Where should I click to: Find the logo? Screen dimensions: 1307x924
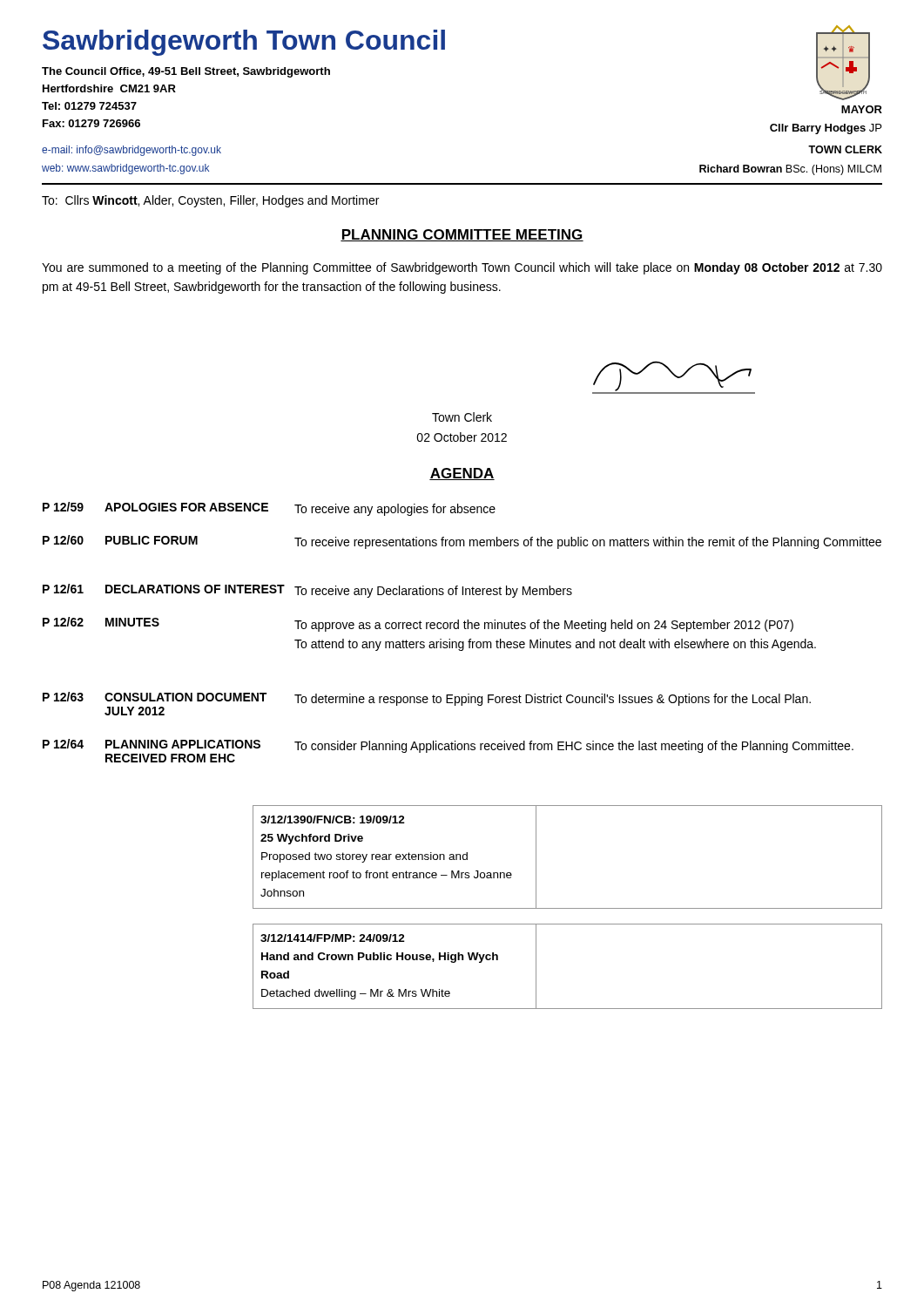click(843, 64)
